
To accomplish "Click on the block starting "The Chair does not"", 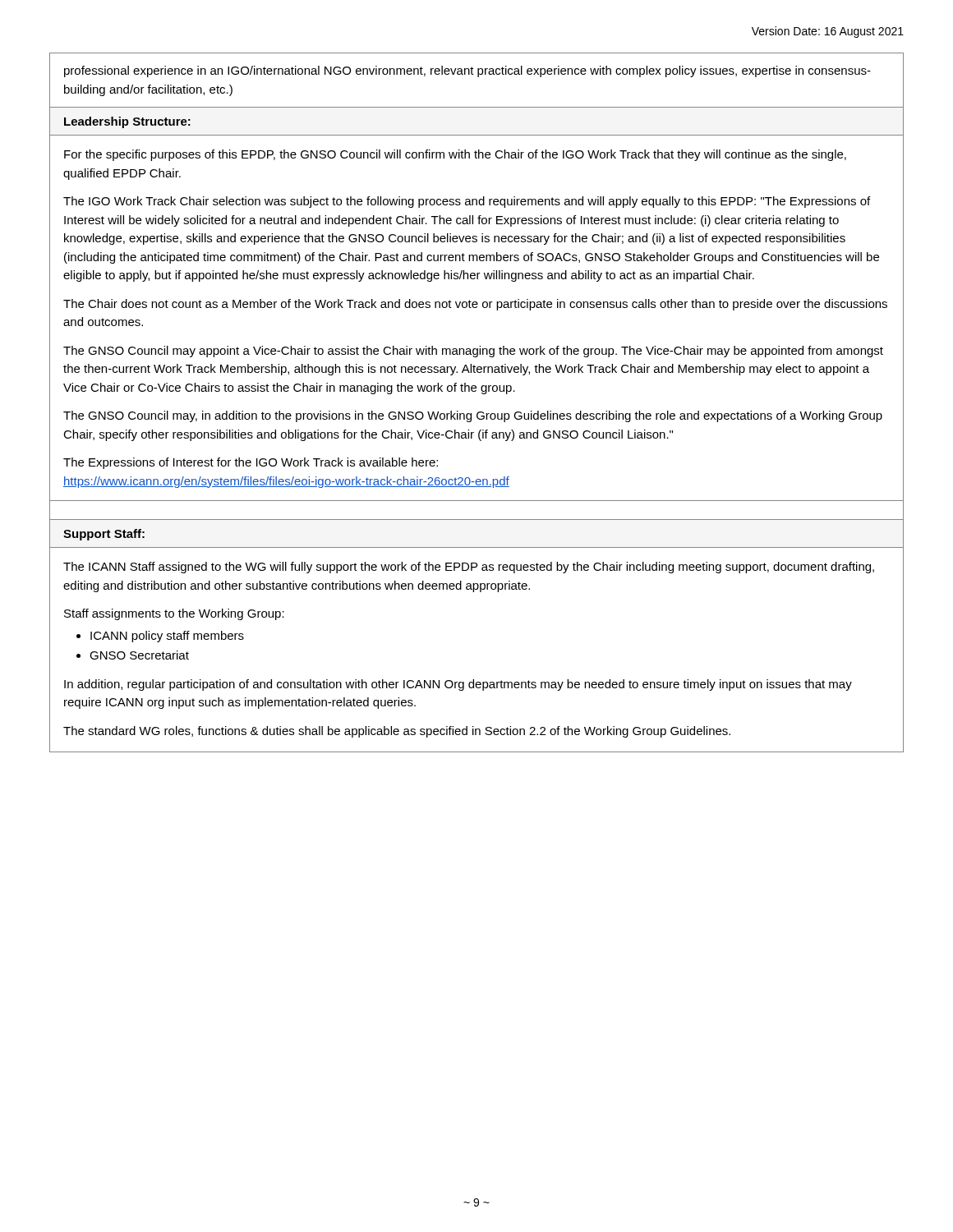I will click(475, 312).
